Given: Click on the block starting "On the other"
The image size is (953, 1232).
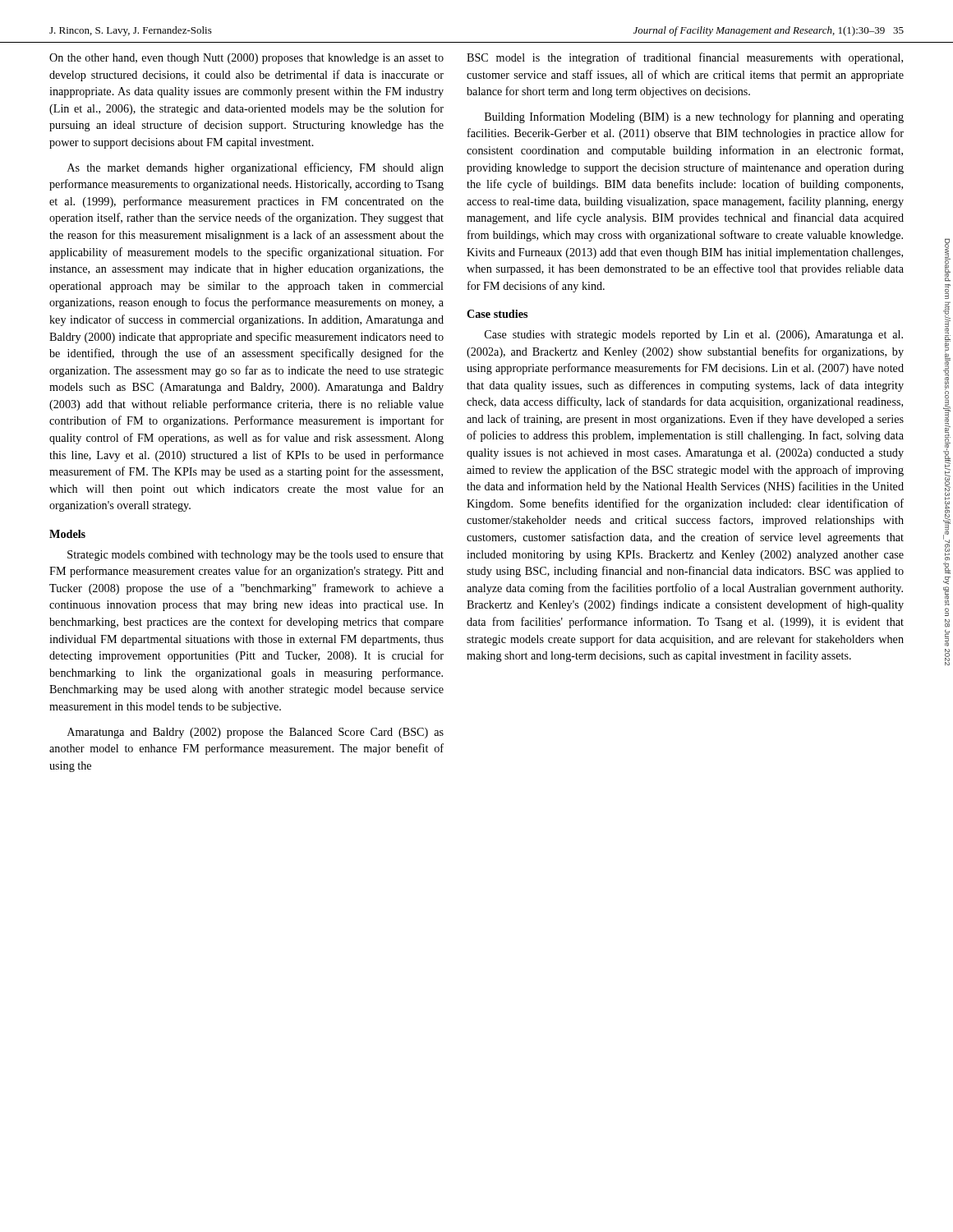Looking at the screenshot, I should [246, 100].
